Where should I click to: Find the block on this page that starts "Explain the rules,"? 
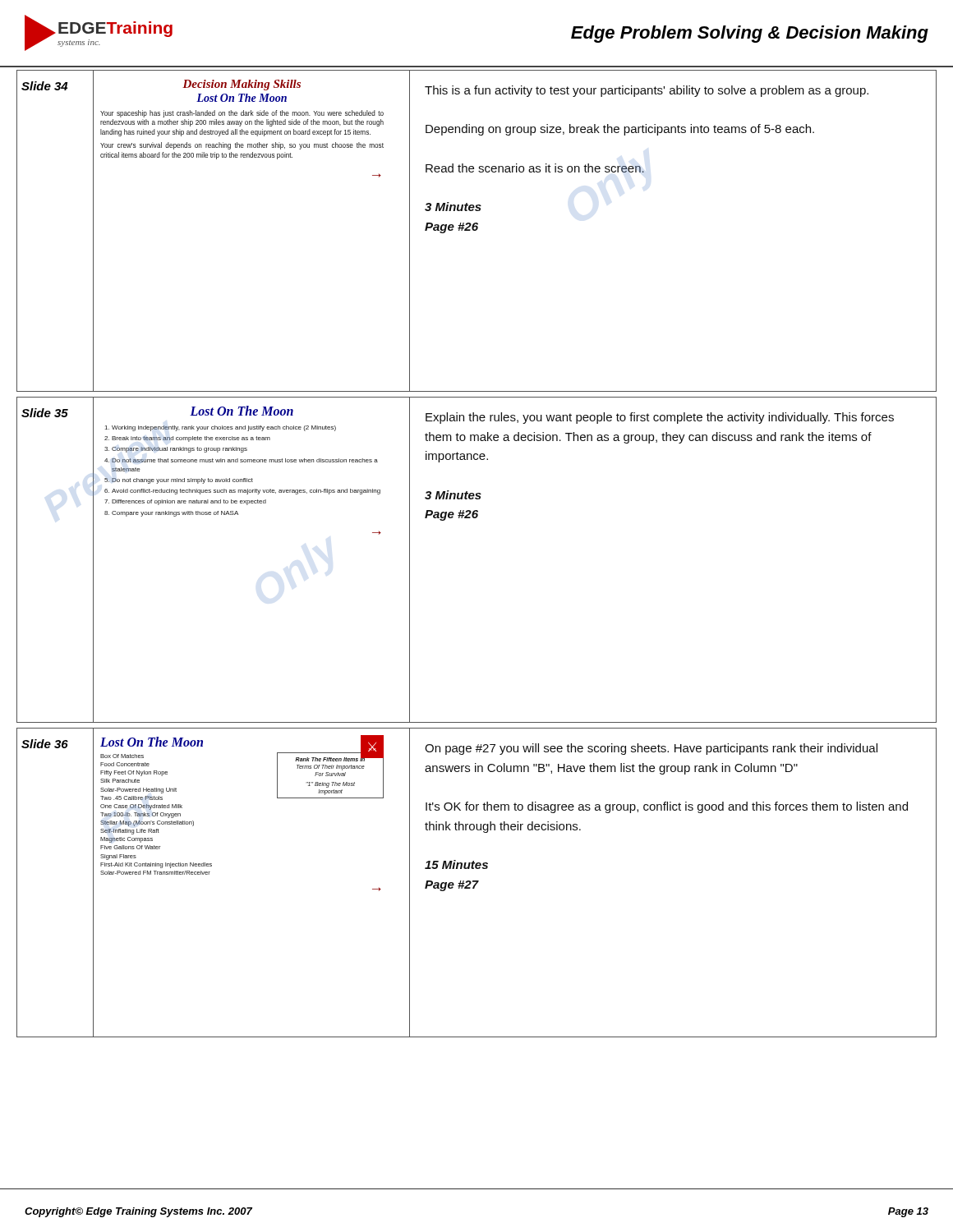[x=660, y=418]
